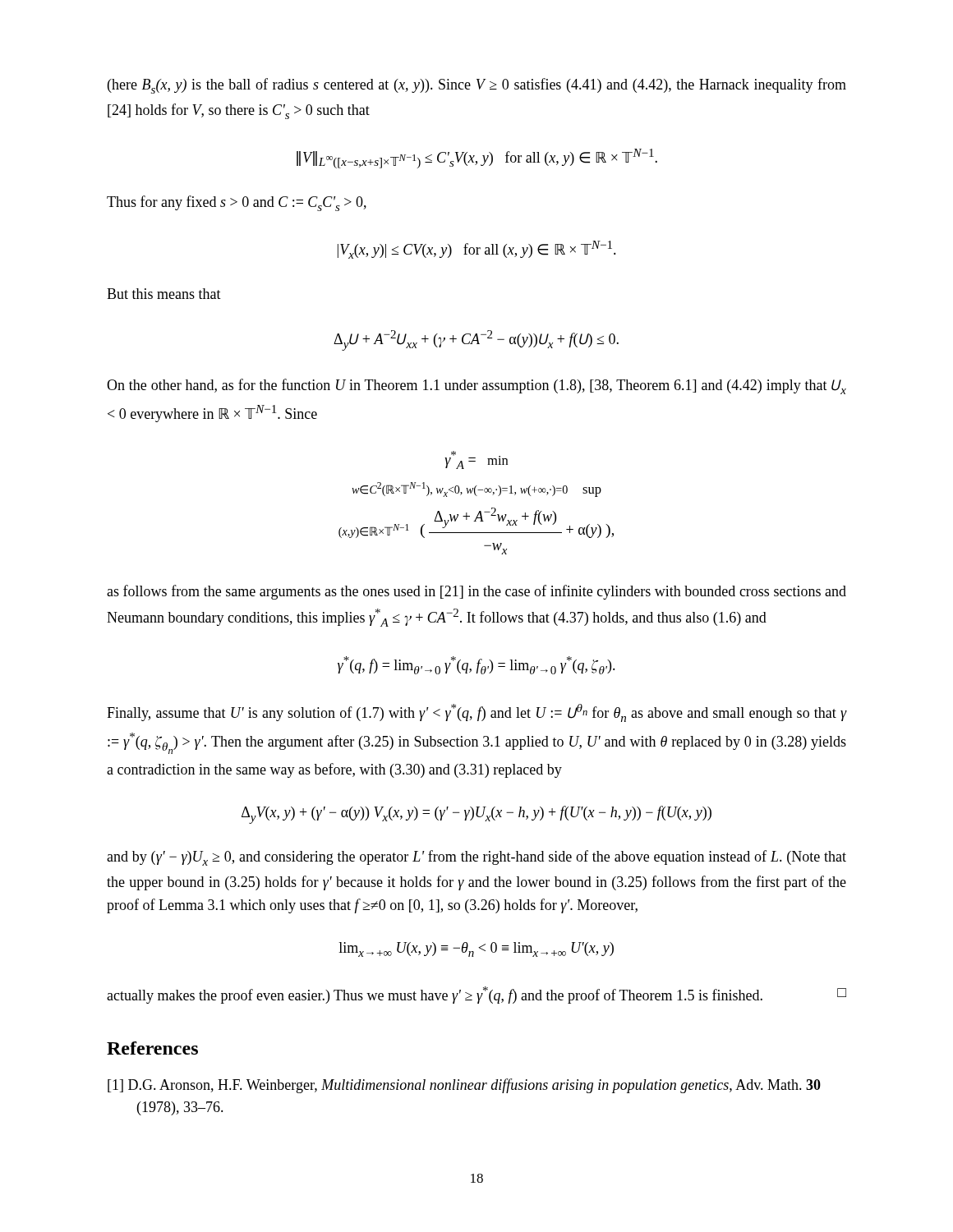Click the passage that begins "[1] D.G. Aronson, H.F. Weinberger, Multidimensional nonlinear"
The height and width of the screenshot is (1232, 953).
tap(464, 1096)
